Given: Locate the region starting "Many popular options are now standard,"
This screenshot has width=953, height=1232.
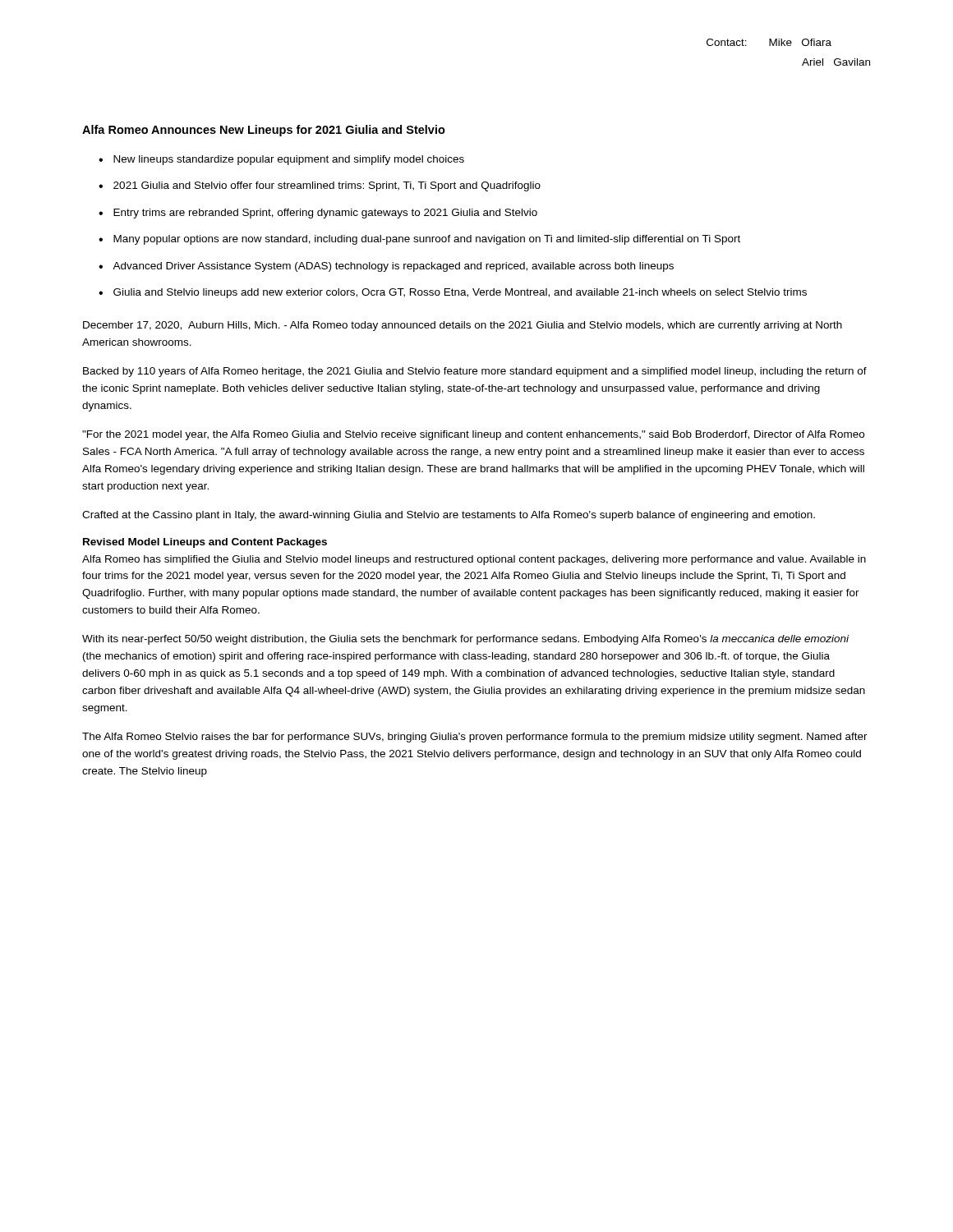Looking at the screenshot, I should (427, 239).
